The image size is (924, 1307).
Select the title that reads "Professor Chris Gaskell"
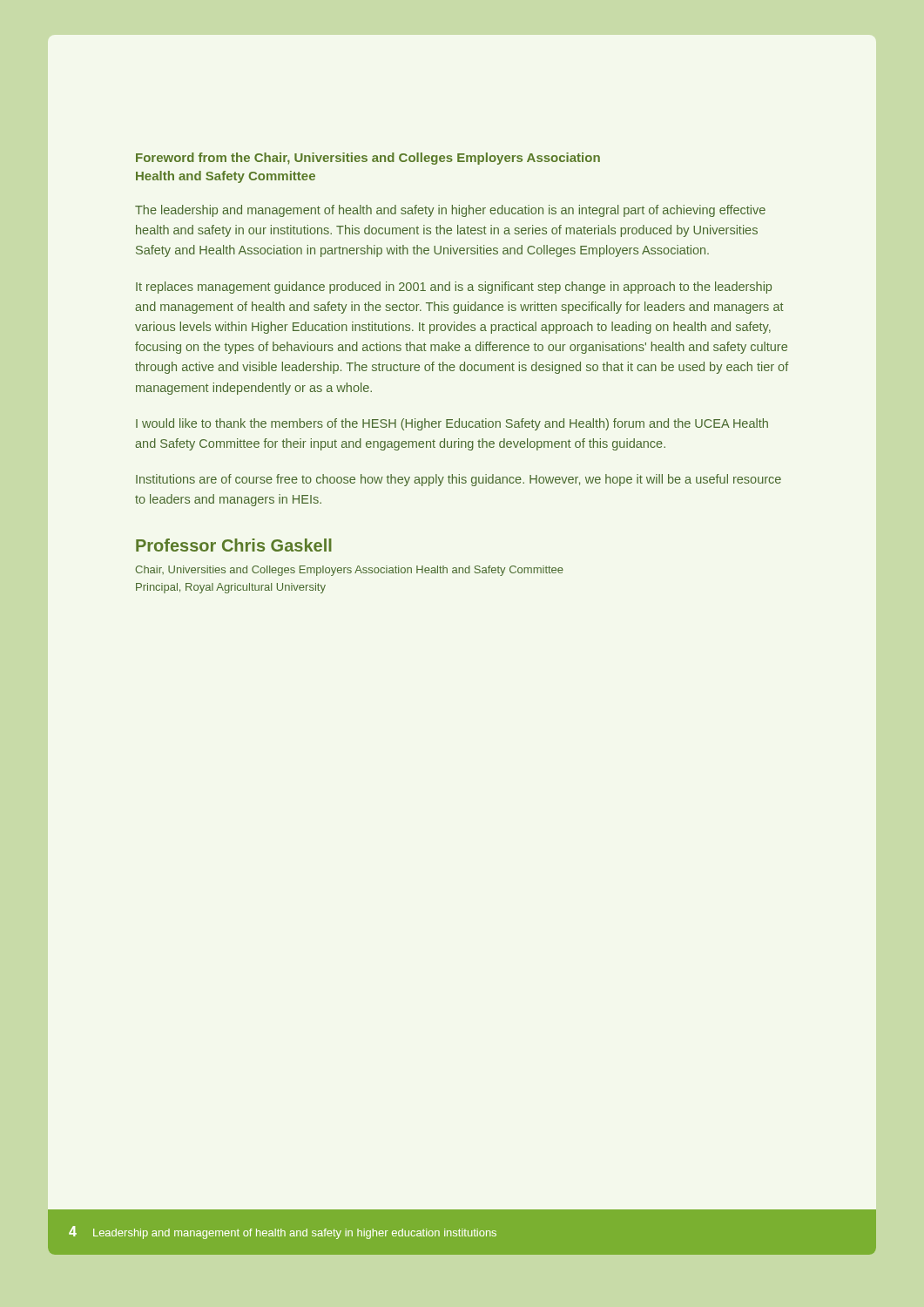tap(234, 546)
